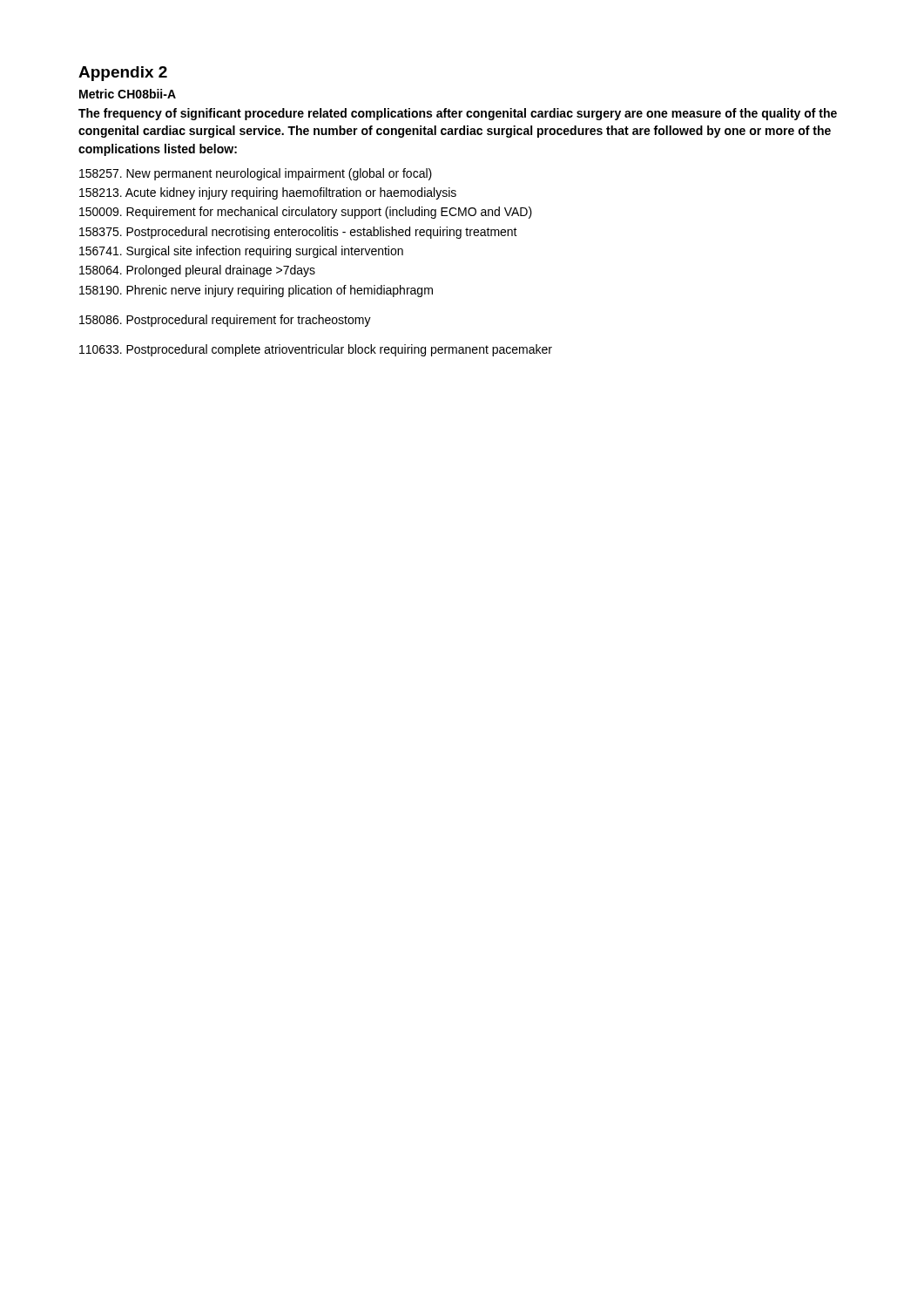Locate the text "156741. Surgical site infection requiring surgical intervention"

241,251
